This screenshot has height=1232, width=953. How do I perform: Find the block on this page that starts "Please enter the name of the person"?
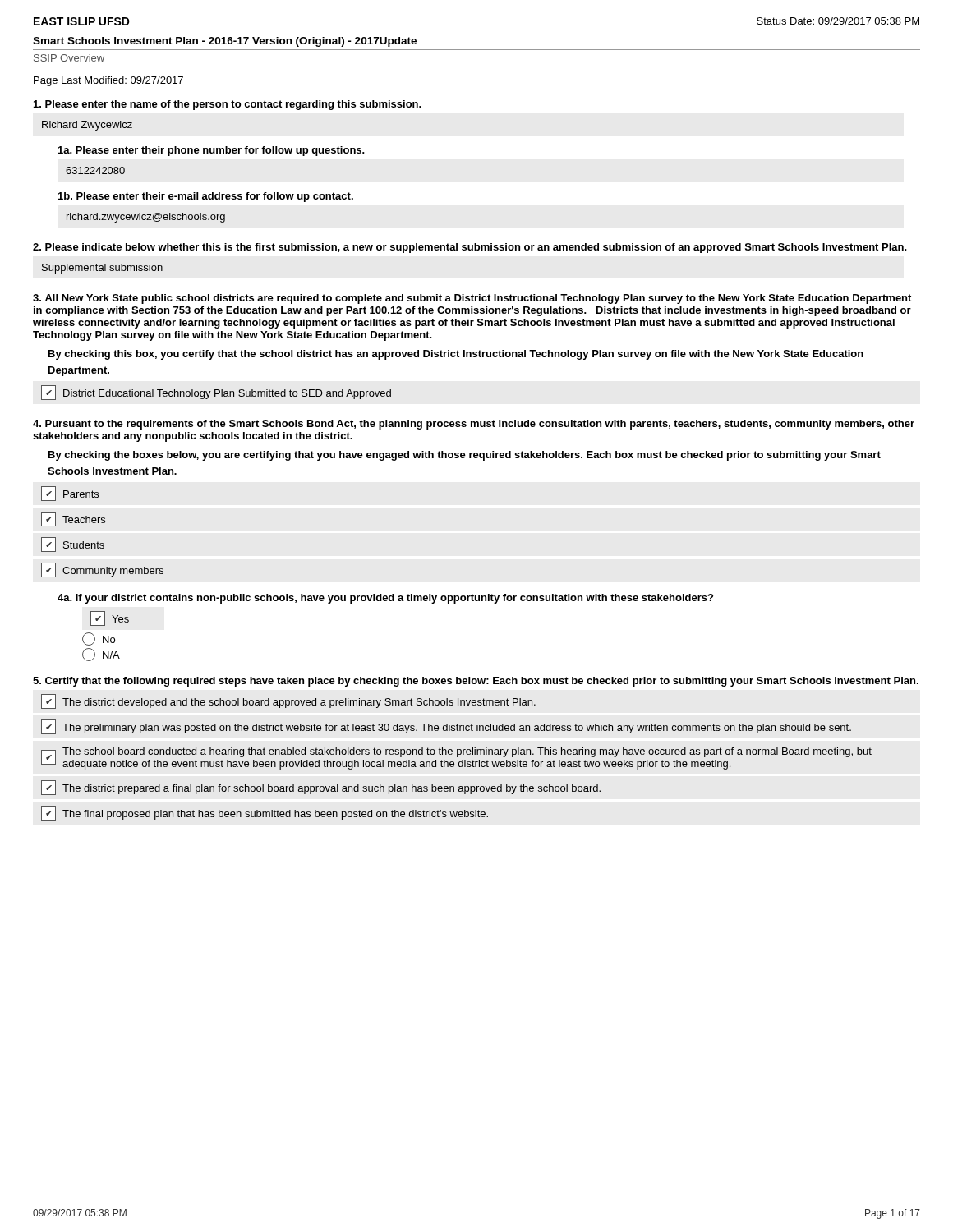pyautogui.click(x=227, y=104)
